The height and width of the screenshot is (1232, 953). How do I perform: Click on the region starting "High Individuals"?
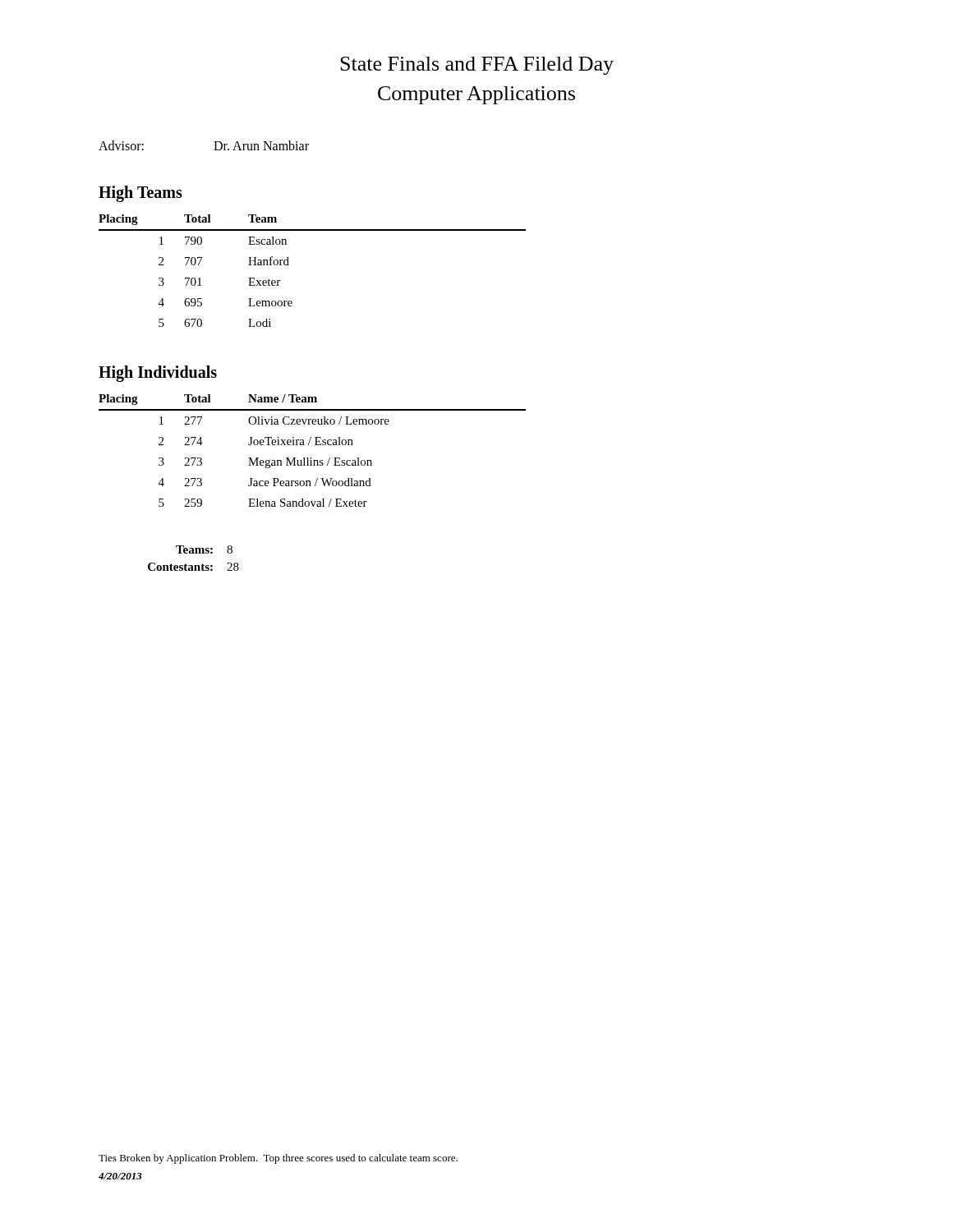tap(158, 372)
